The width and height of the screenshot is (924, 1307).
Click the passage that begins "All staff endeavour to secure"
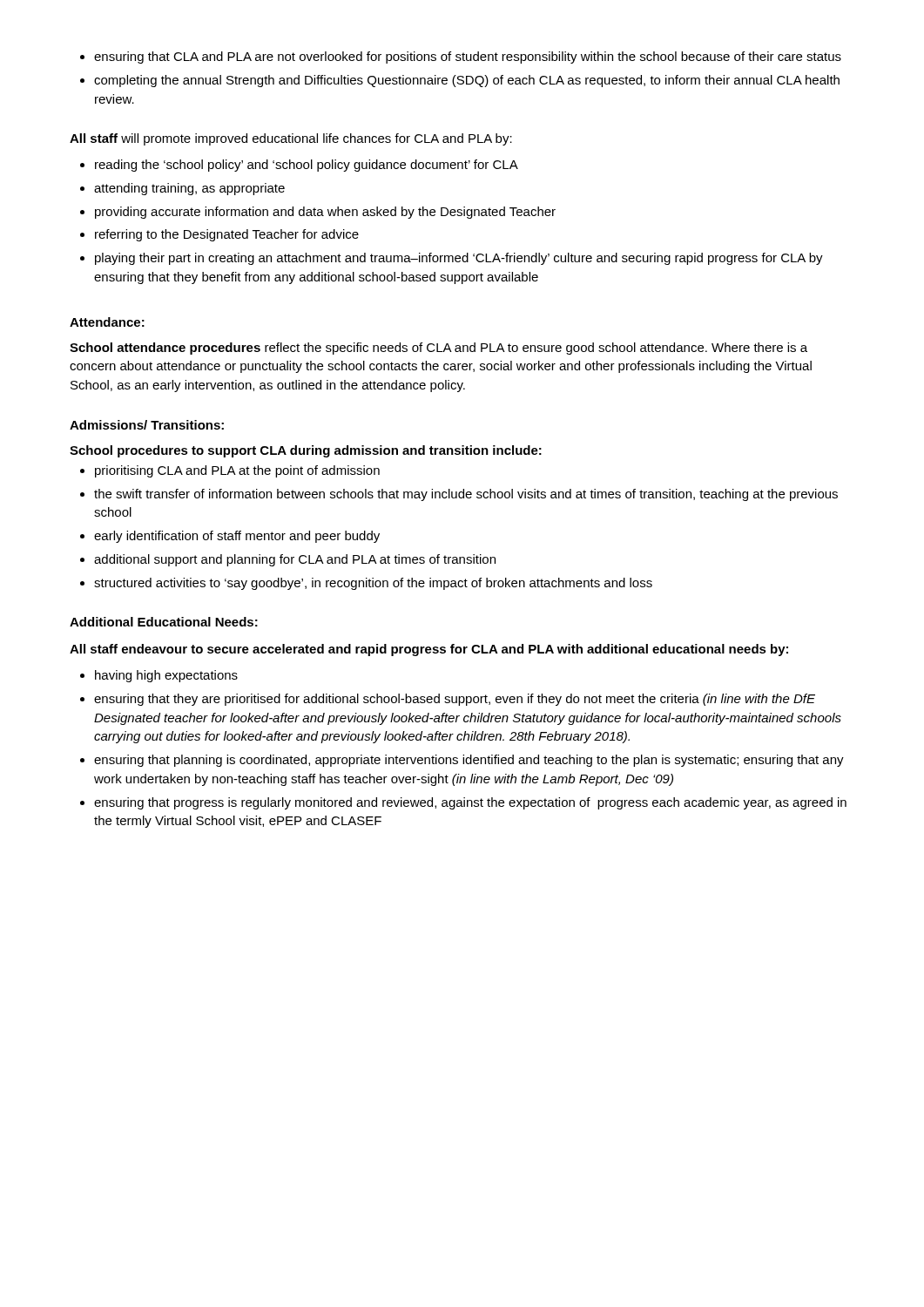[462, 649]
